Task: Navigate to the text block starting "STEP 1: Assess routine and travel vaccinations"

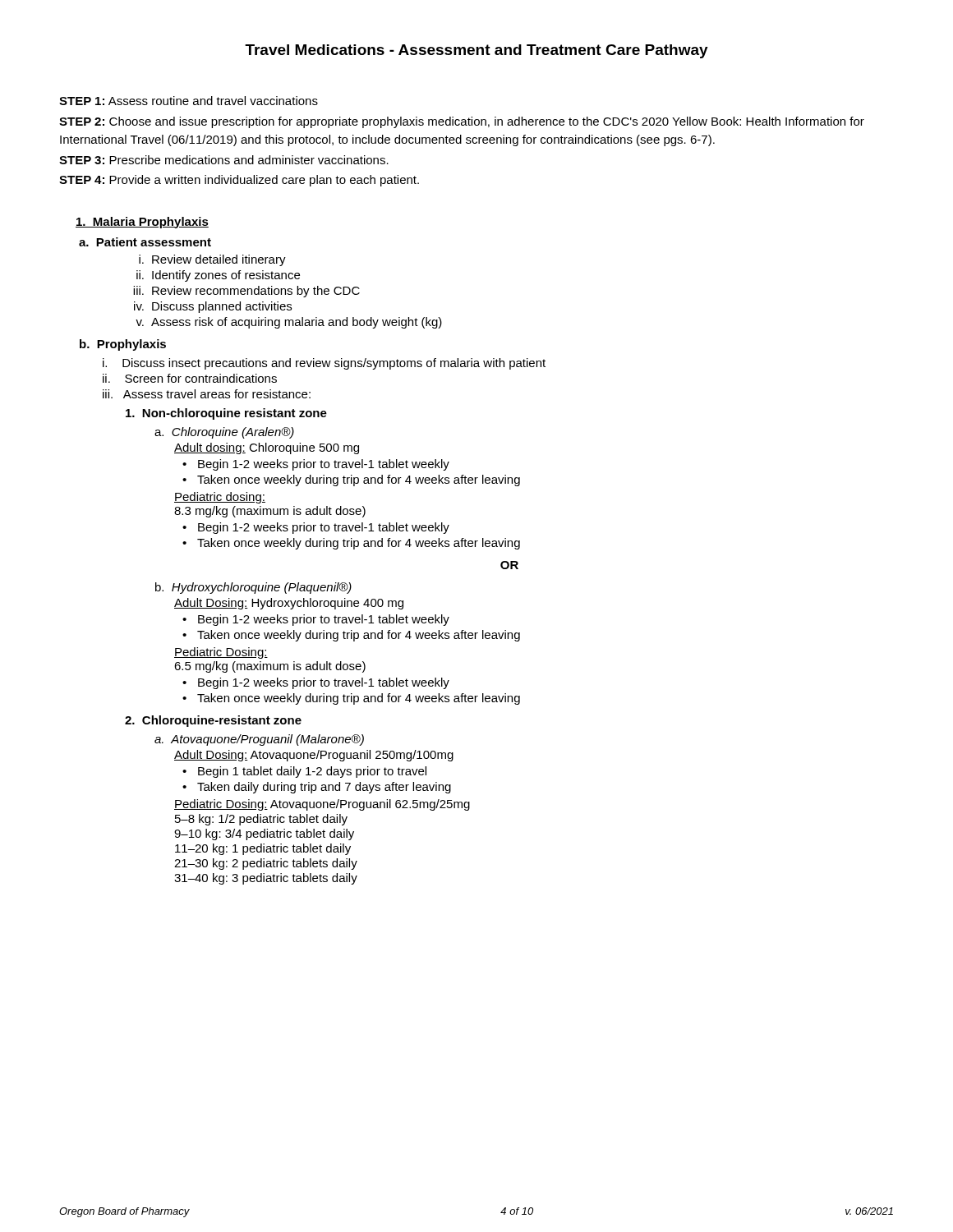Action: pos(476,141)
